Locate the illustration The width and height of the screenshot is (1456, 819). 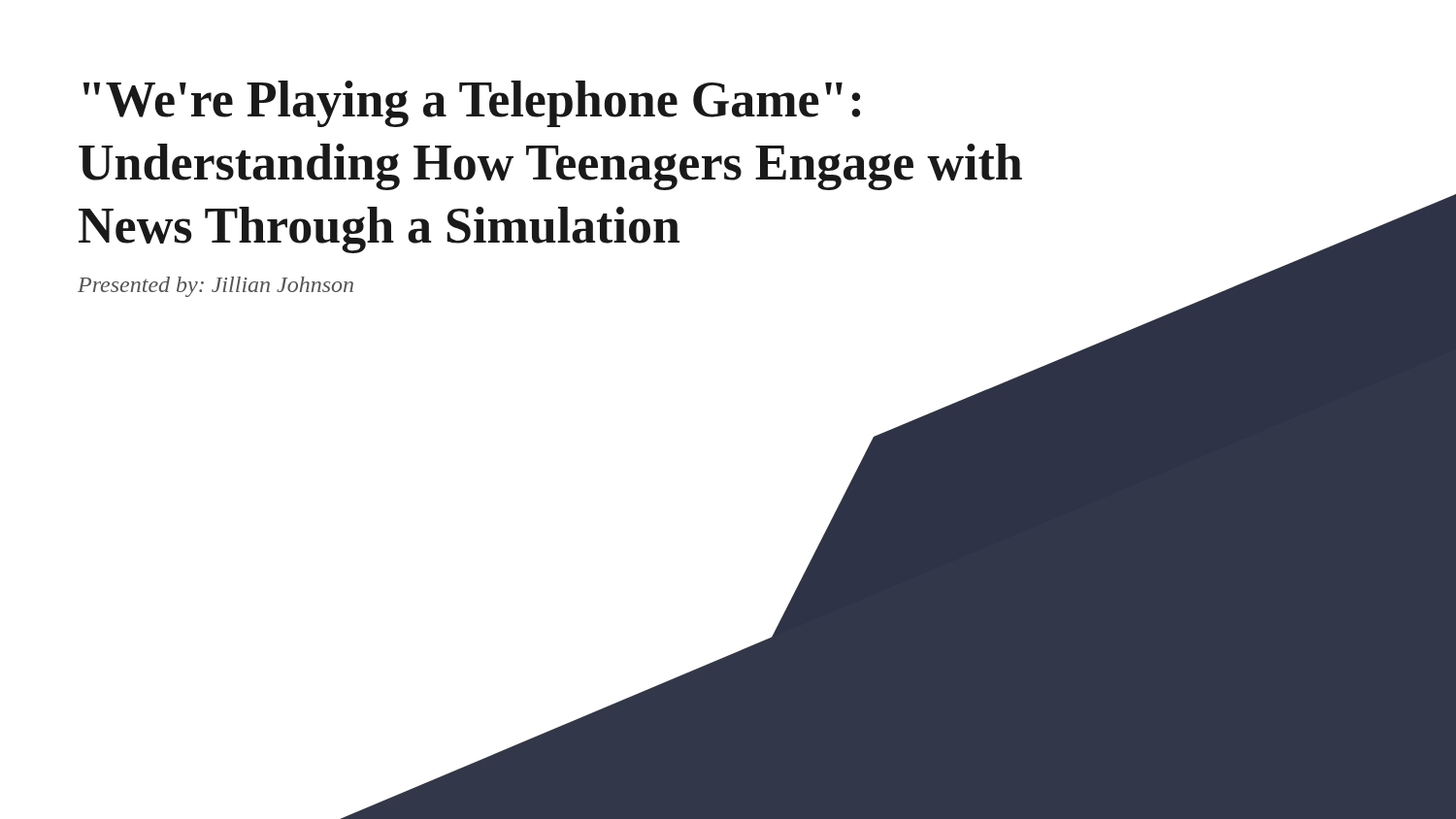pos(728,410)
